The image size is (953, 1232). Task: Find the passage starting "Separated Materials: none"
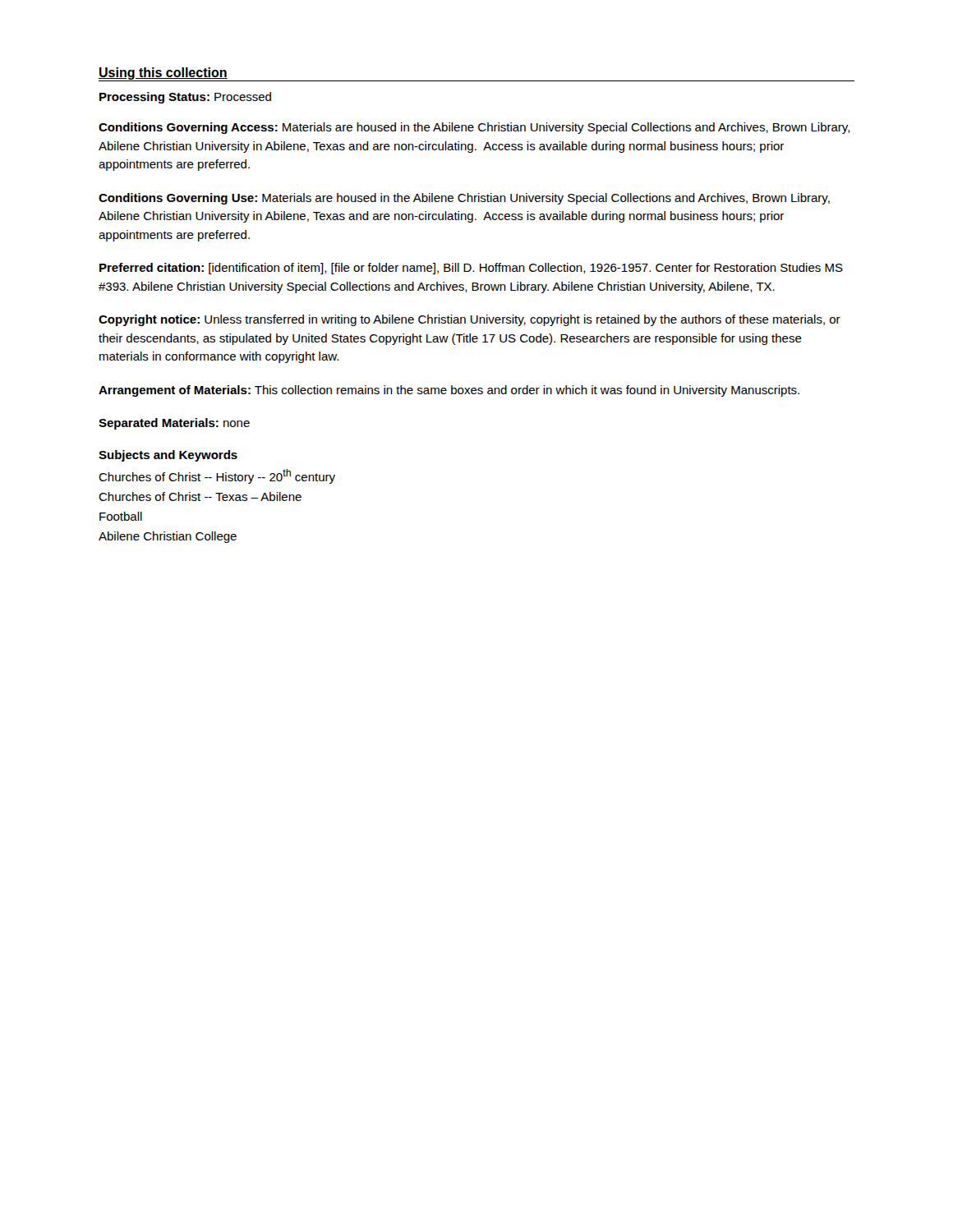174,423
